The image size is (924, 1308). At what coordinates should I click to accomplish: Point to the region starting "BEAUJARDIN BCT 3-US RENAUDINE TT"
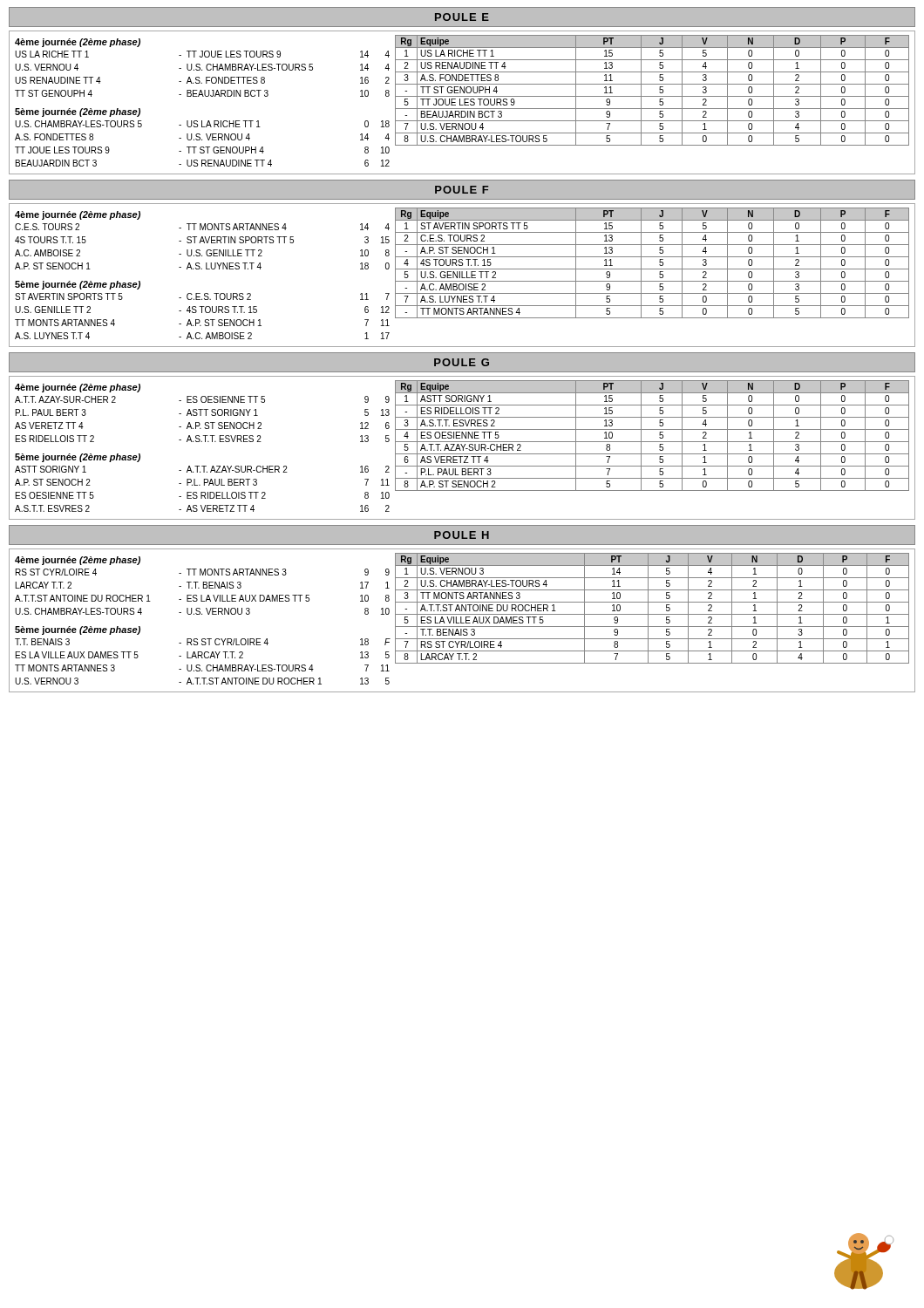(x=202, y=164)
